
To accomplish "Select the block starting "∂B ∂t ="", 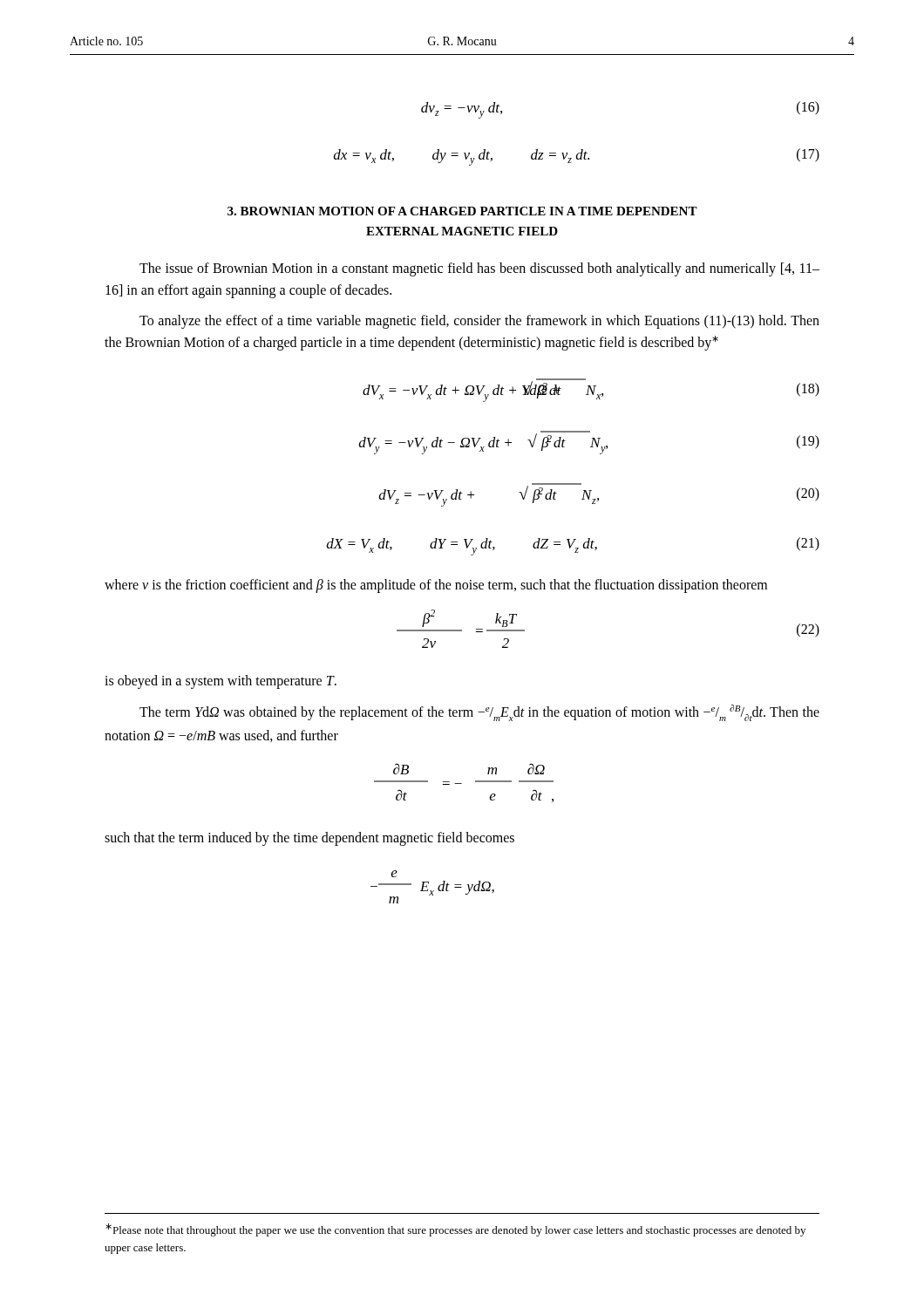I will tap(463, 784).
